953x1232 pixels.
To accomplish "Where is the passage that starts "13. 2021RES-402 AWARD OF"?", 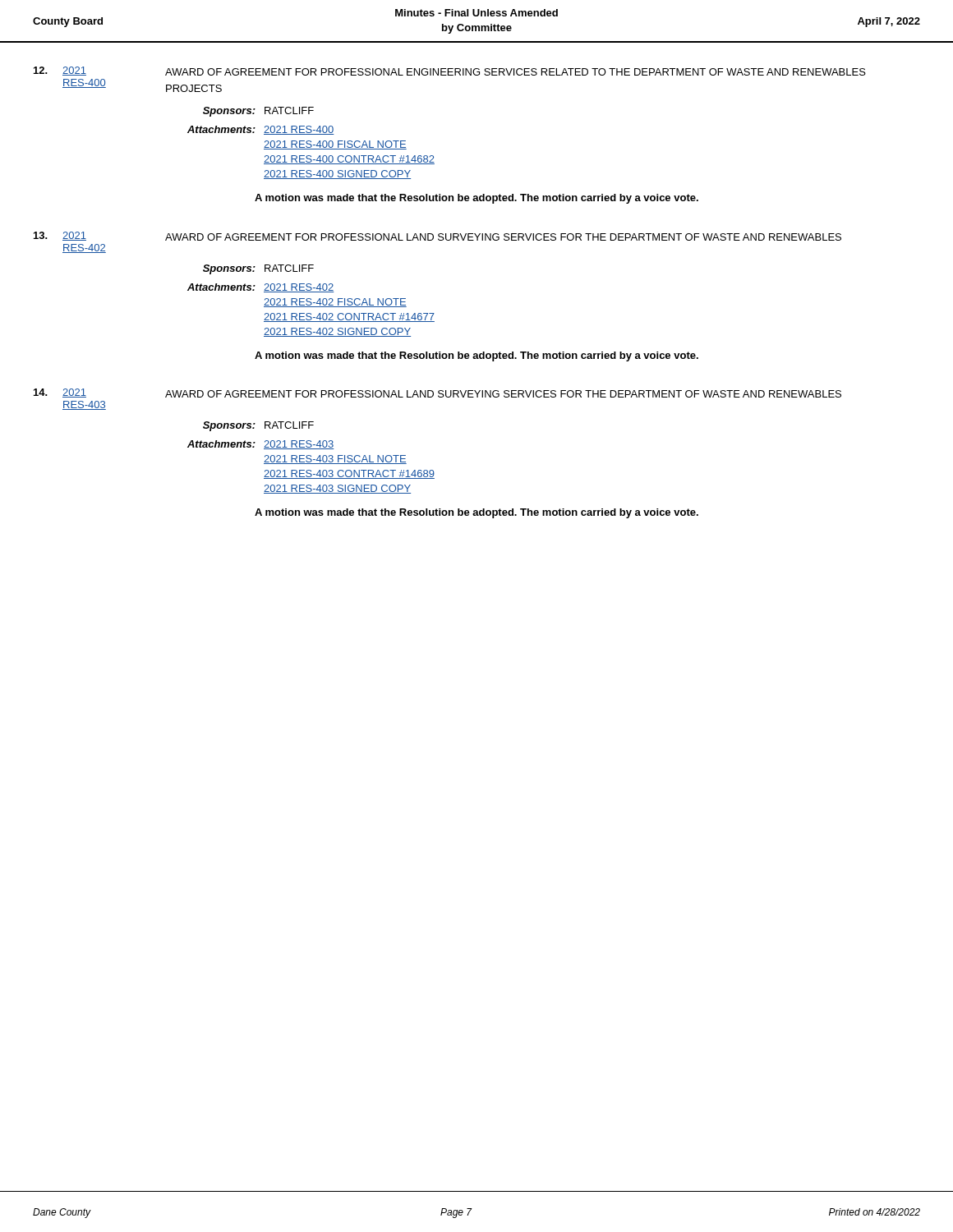I will coord(476,241).
